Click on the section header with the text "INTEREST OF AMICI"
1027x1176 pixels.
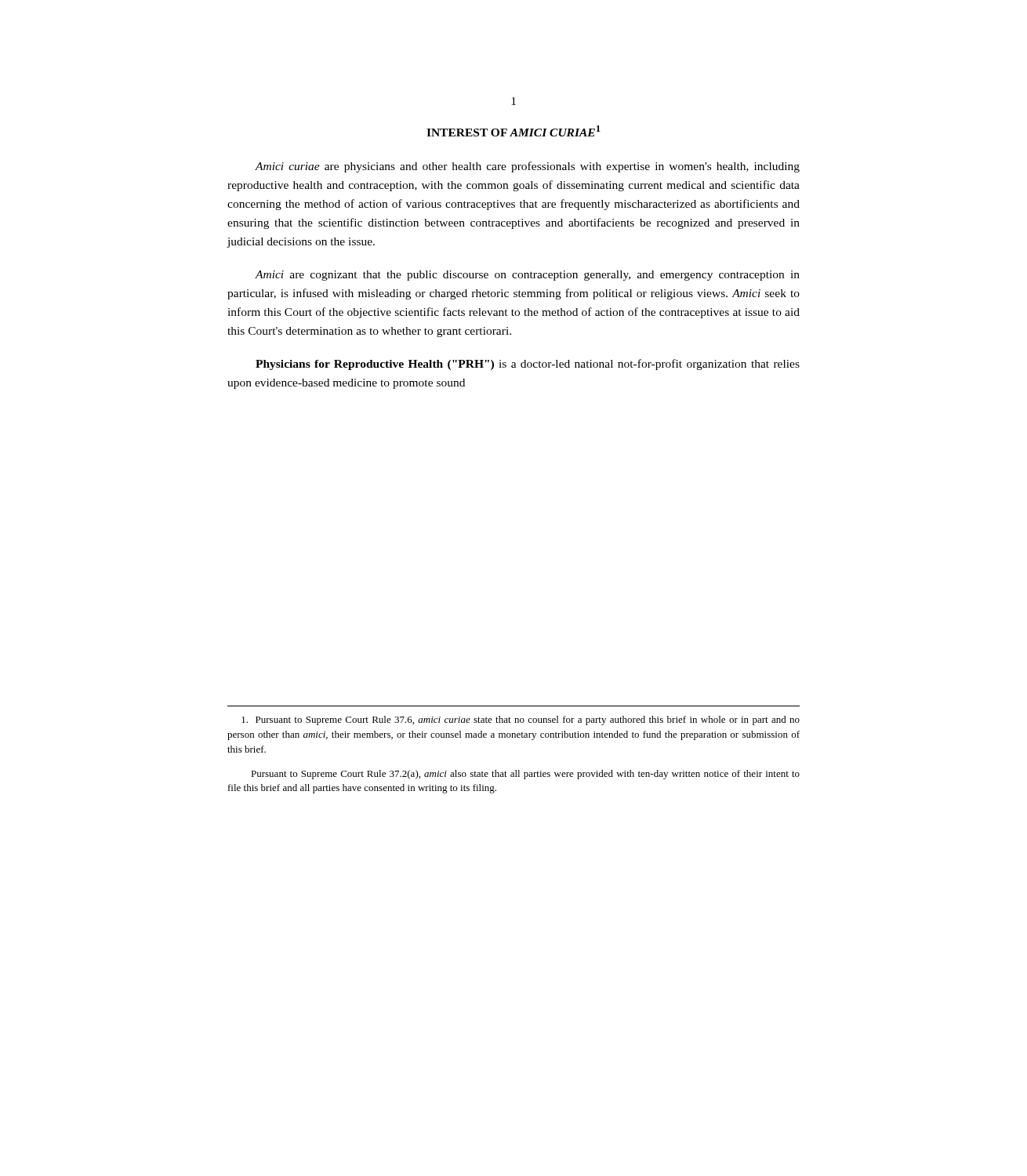coord(514,131)
